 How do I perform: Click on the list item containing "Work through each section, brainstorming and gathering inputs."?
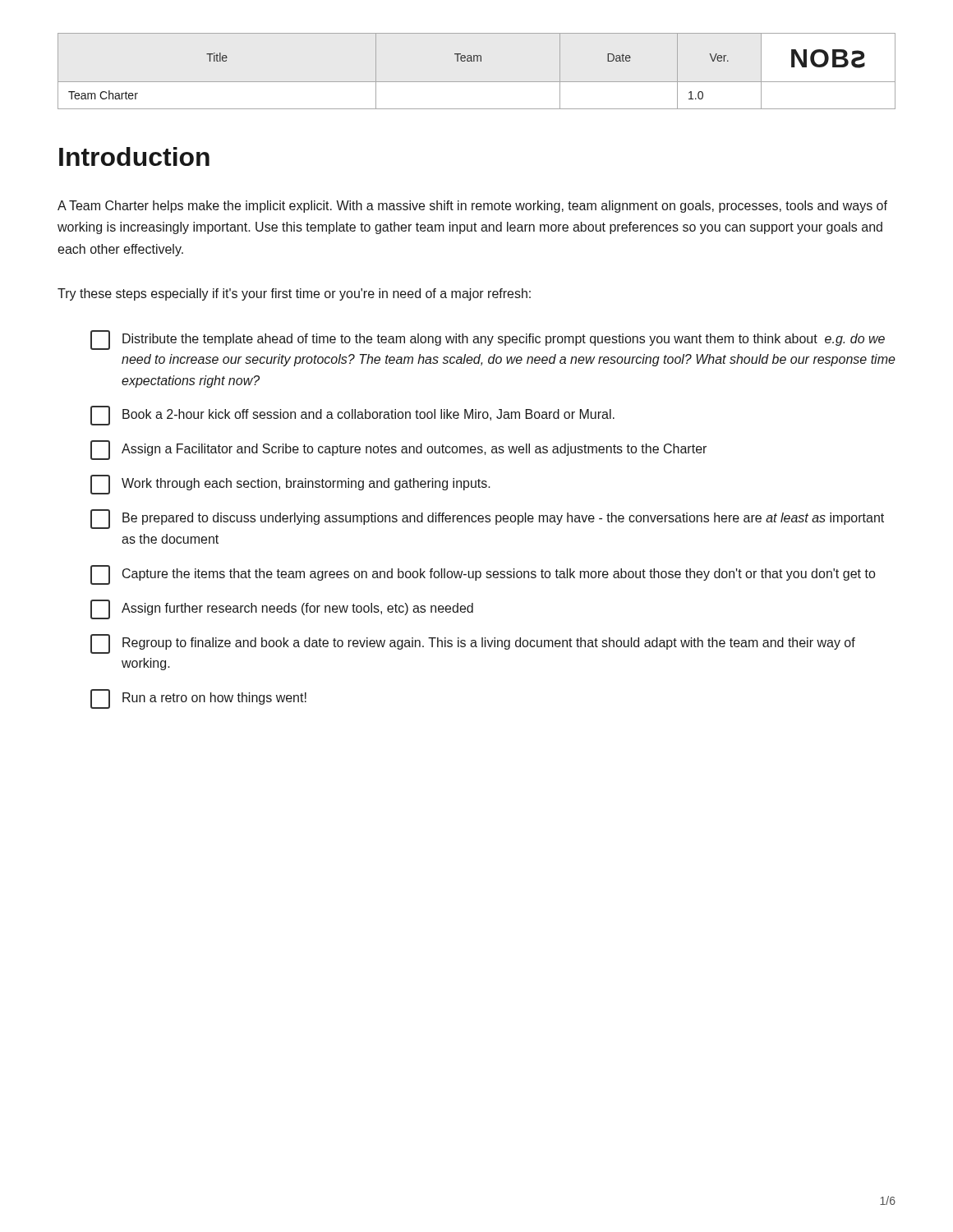click(x=493, y=484)
